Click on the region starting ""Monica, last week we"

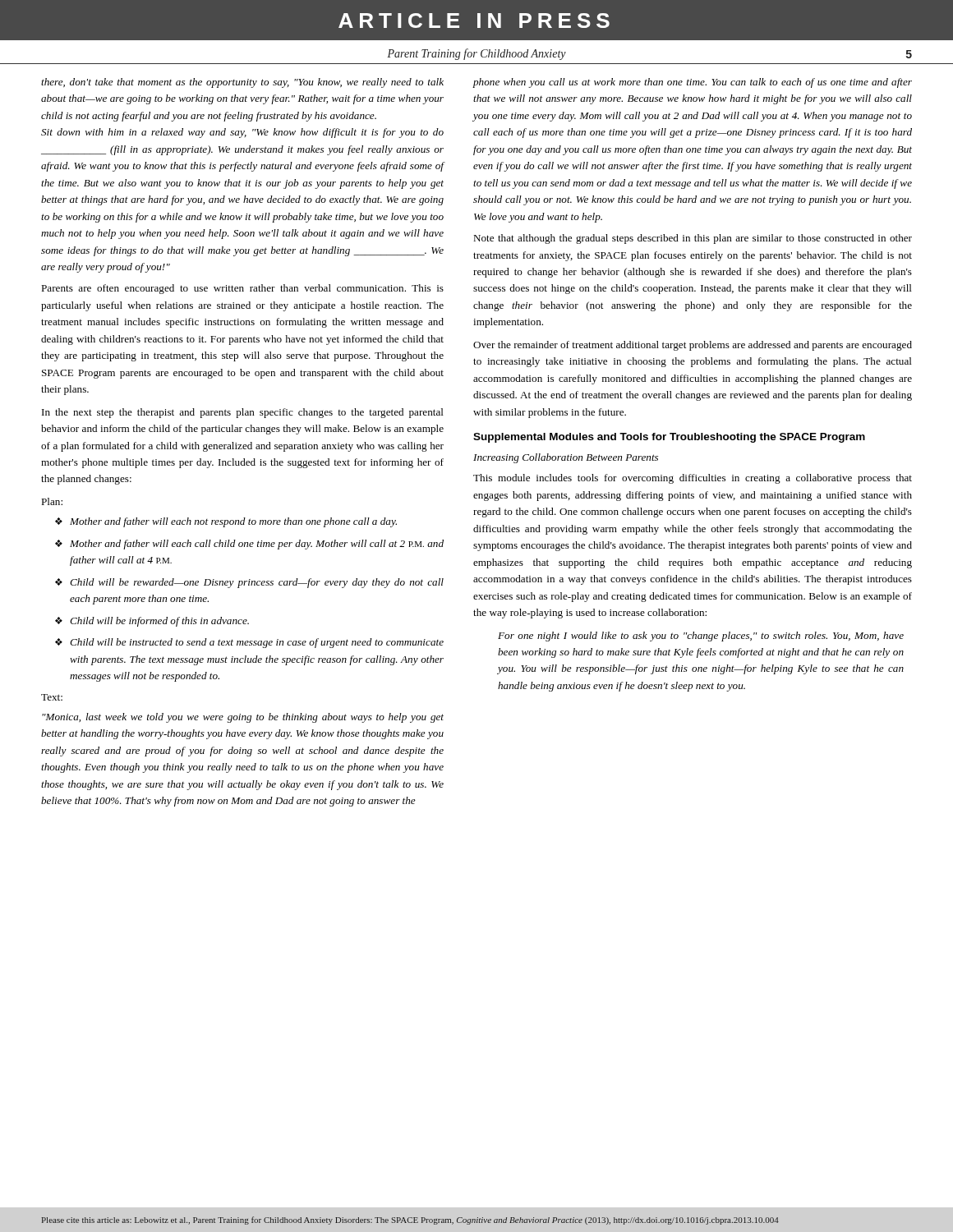pos(242,759)
